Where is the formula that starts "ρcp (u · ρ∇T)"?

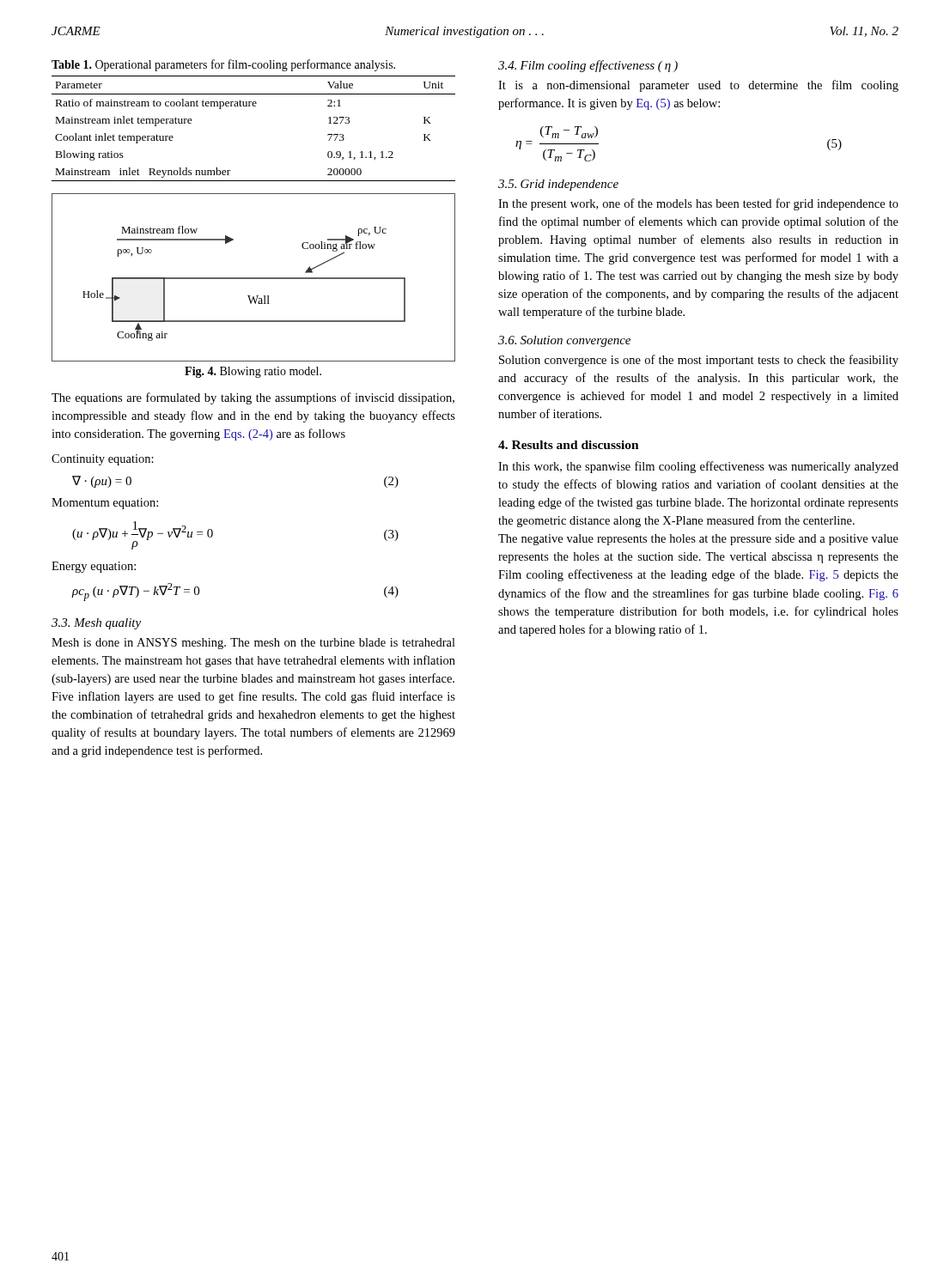(132, 592)
